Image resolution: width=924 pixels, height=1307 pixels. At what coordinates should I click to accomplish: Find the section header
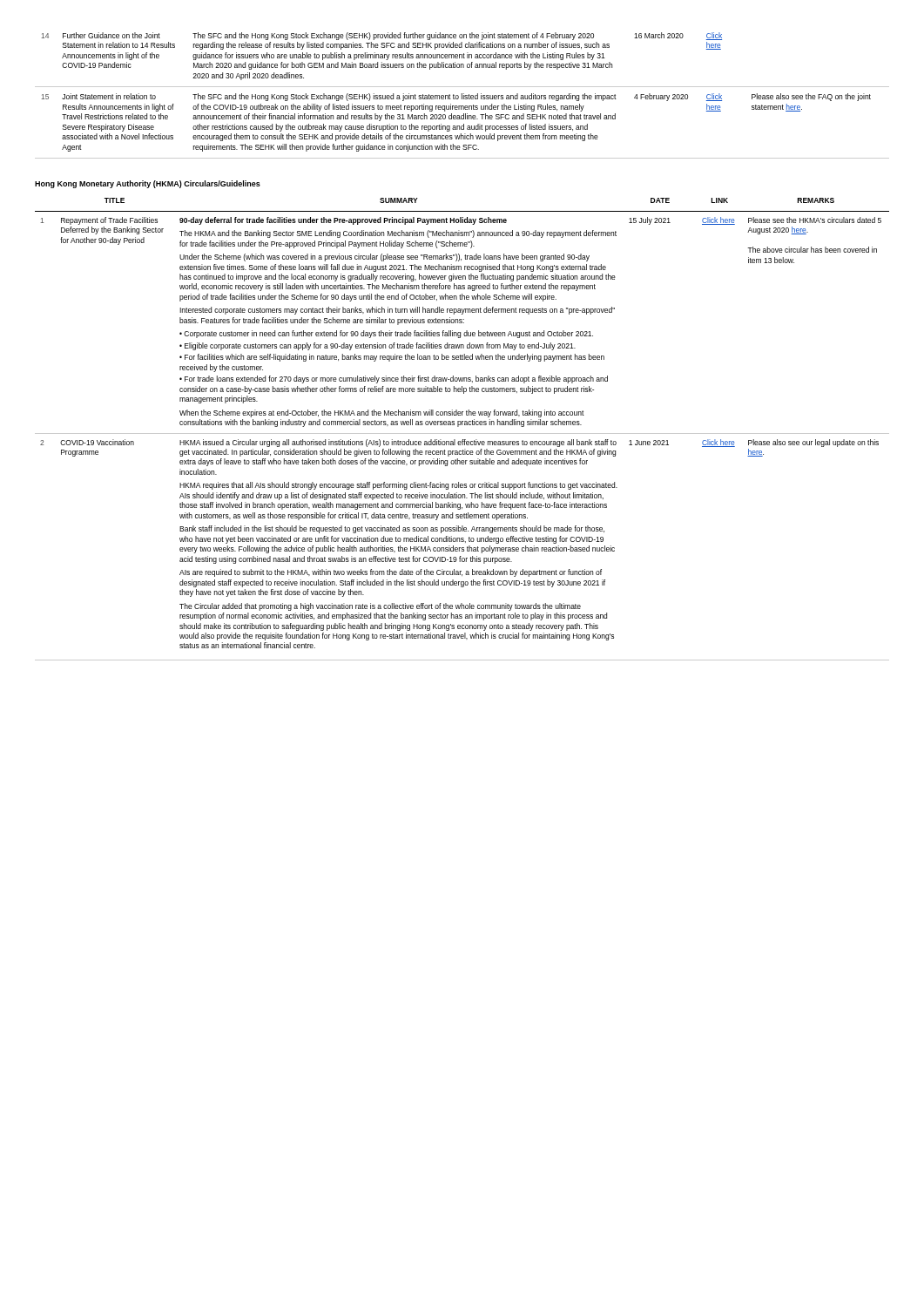coord(147,184)
